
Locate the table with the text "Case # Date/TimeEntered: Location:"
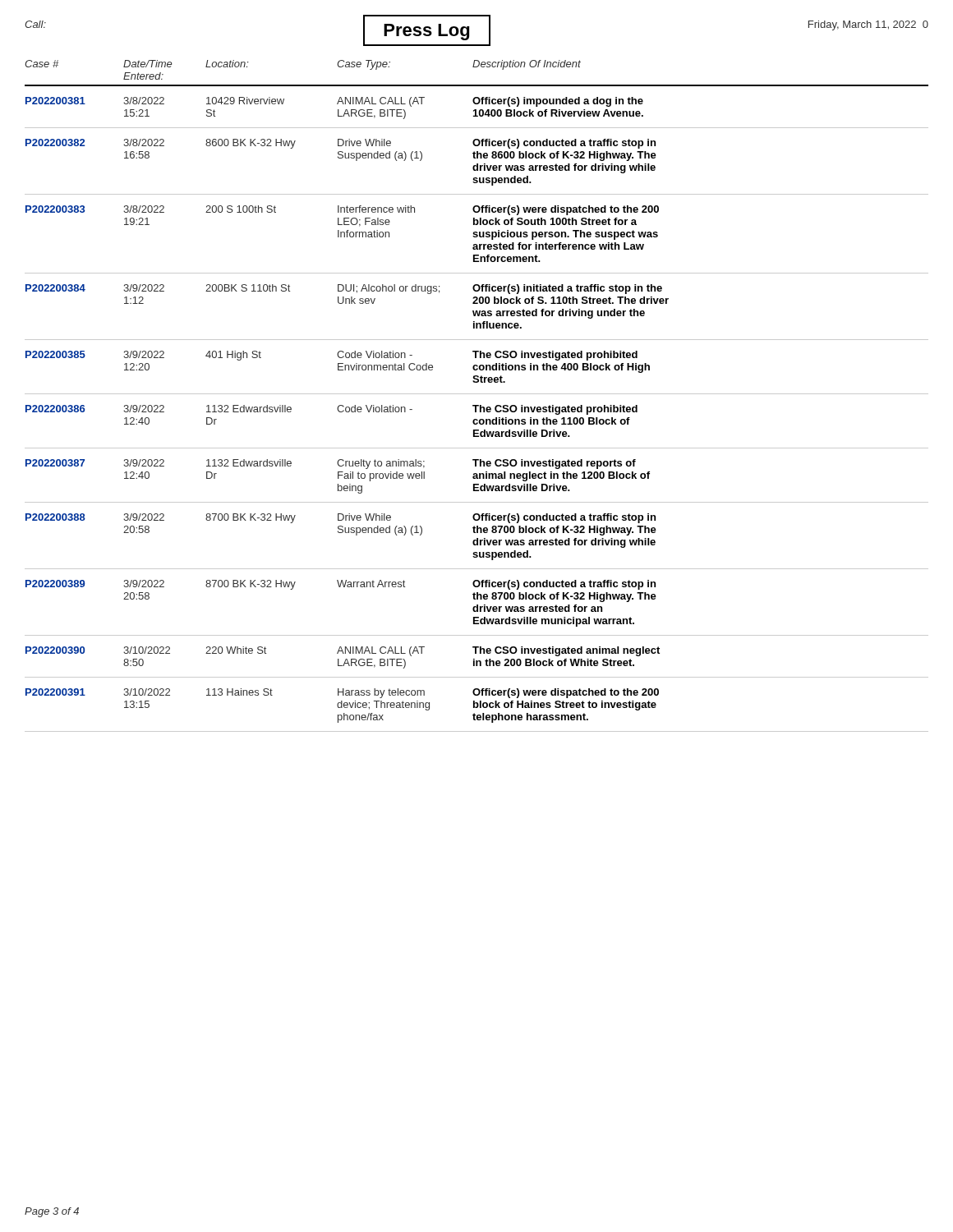[476, 392]
